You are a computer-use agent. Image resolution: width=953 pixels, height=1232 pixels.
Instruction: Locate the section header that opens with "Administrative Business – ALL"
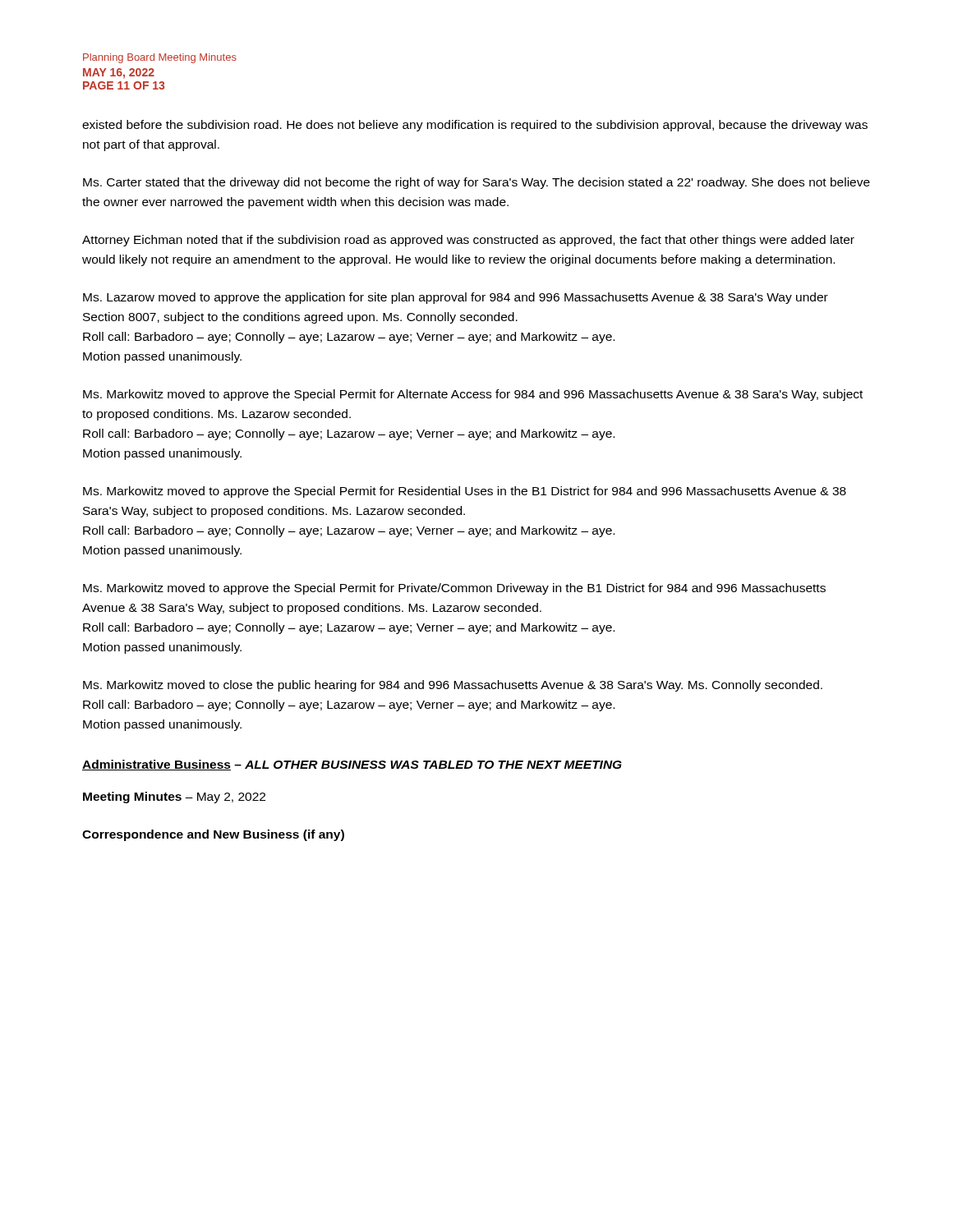[x=352, y=764]
